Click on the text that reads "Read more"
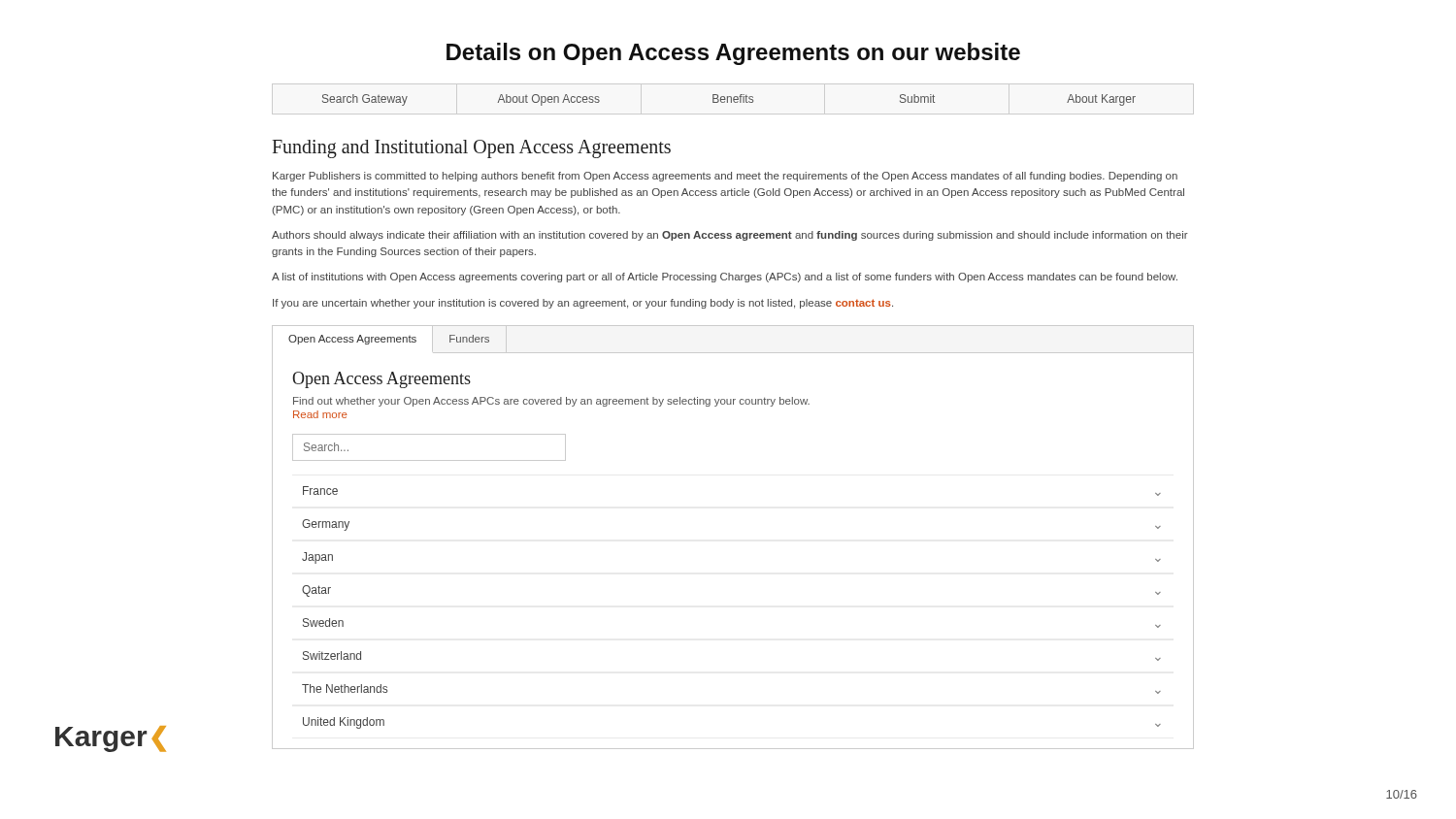 point(733,414)
